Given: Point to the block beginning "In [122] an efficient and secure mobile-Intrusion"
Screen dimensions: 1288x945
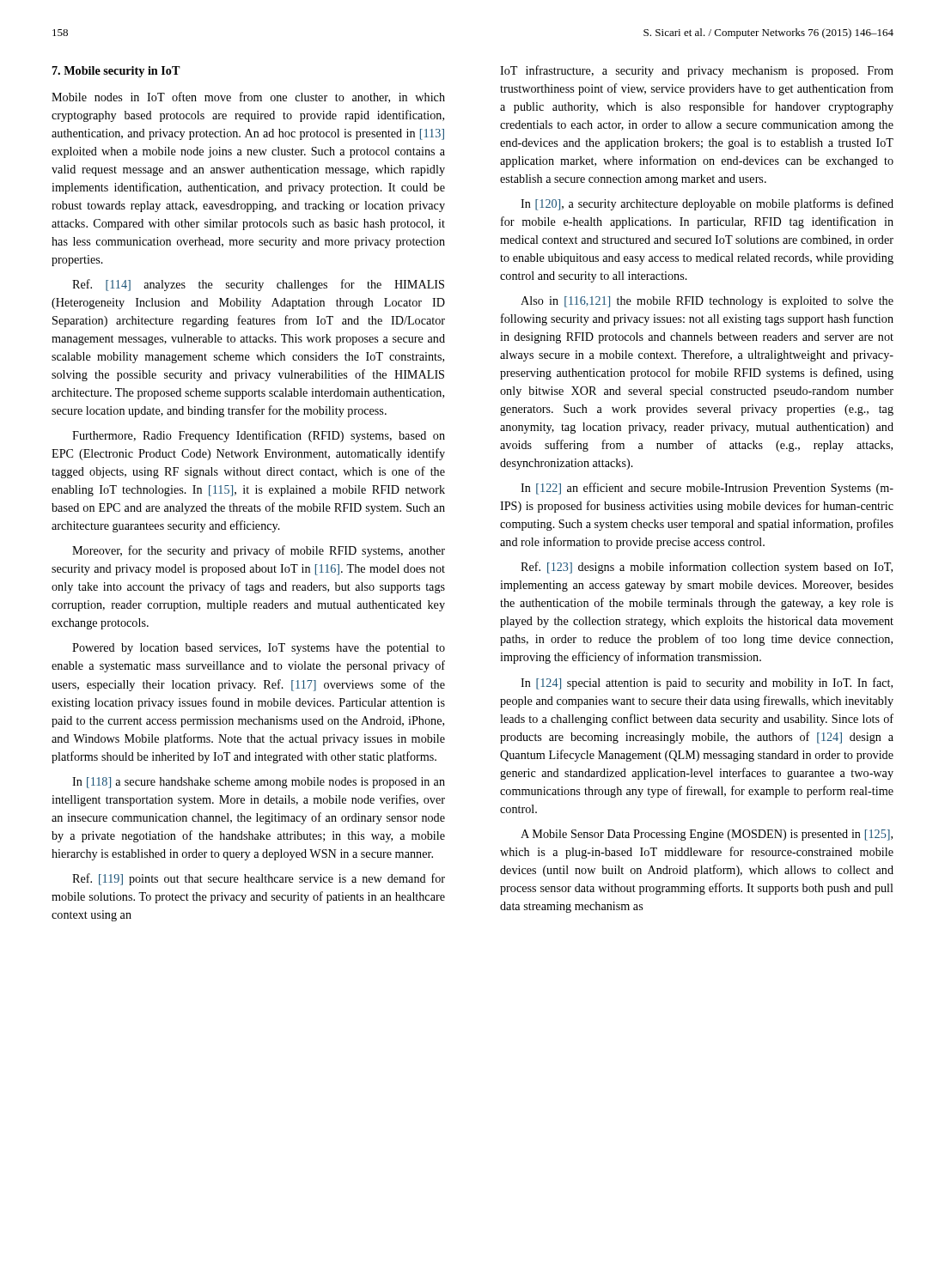Looking at the screenshot, I should click(697, 516).
